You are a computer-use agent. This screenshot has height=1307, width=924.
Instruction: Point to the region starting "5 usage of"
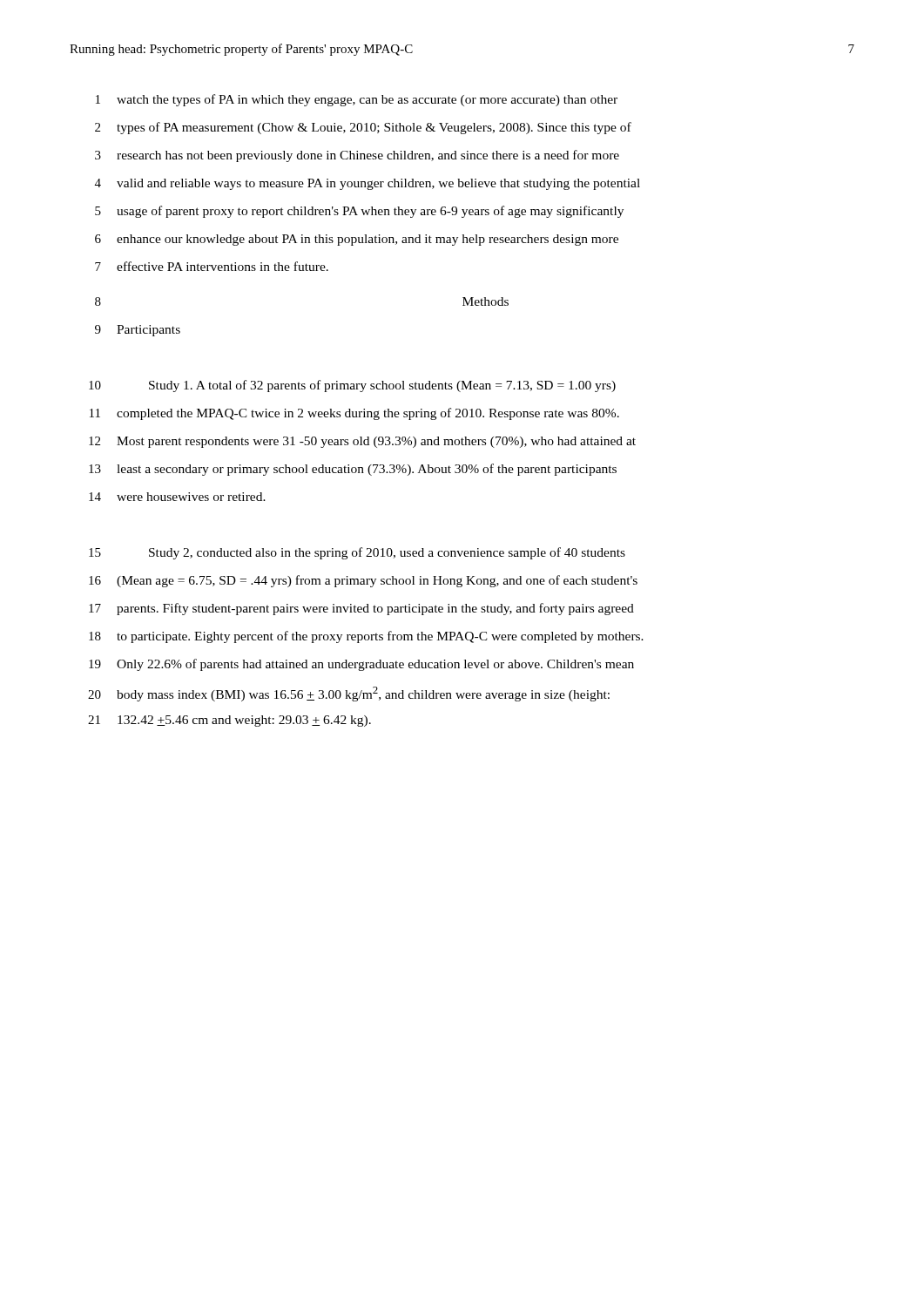coord(462,211)
